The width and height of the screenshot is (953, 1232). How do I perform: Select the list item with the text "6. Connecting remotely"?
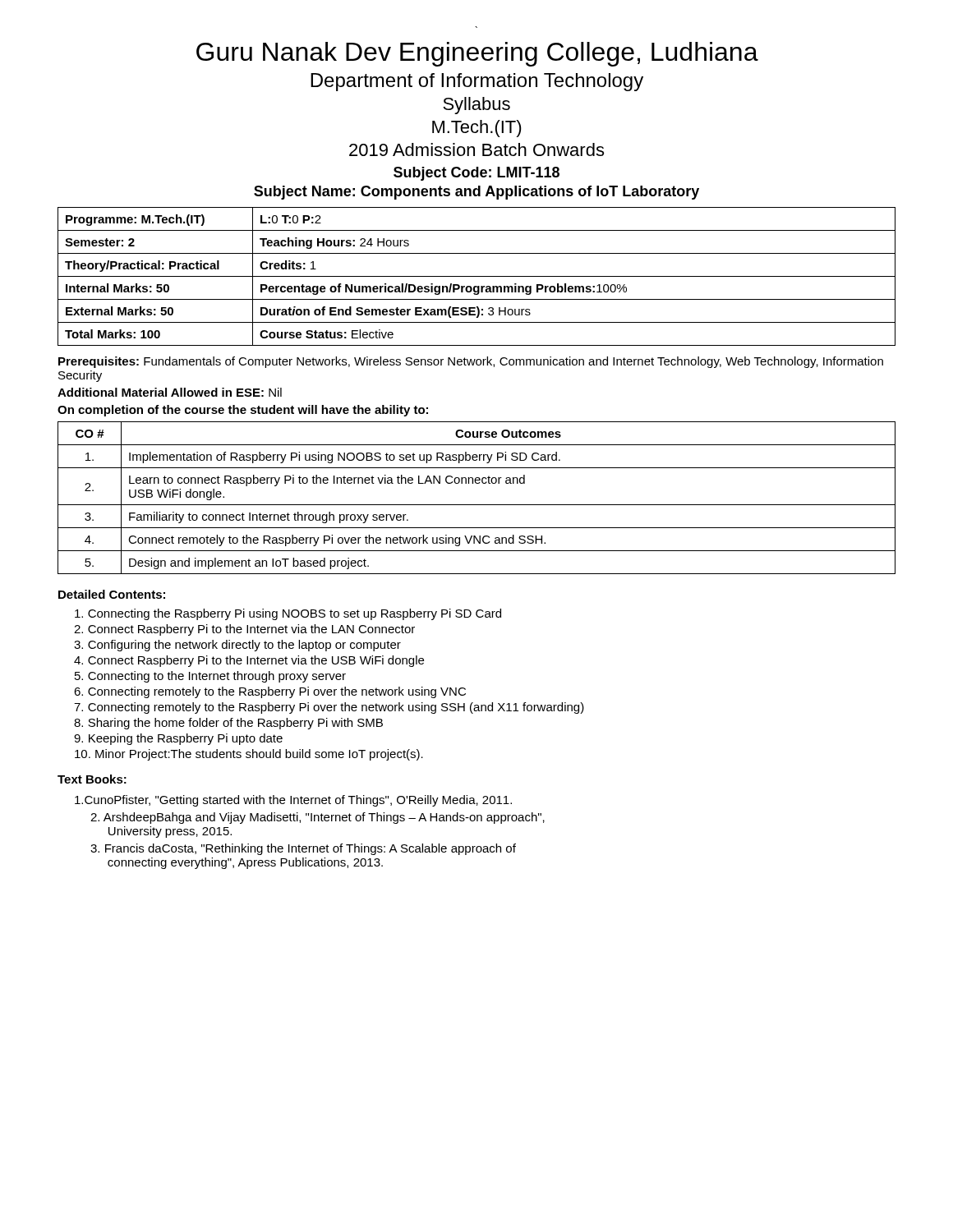[x=270, y=691]
